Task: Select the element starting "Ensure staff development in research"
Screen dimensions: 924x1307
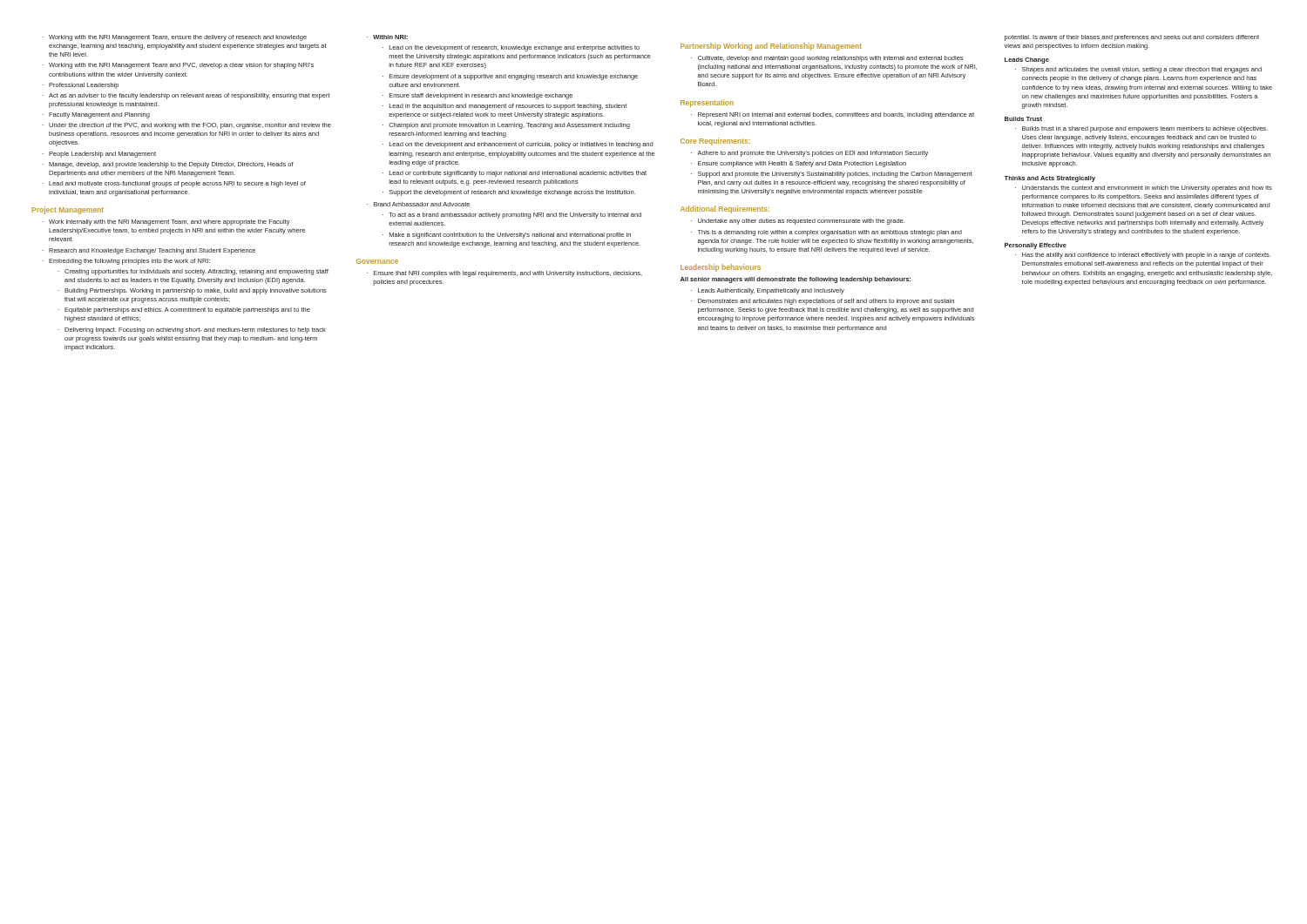Action: point(481,95)
